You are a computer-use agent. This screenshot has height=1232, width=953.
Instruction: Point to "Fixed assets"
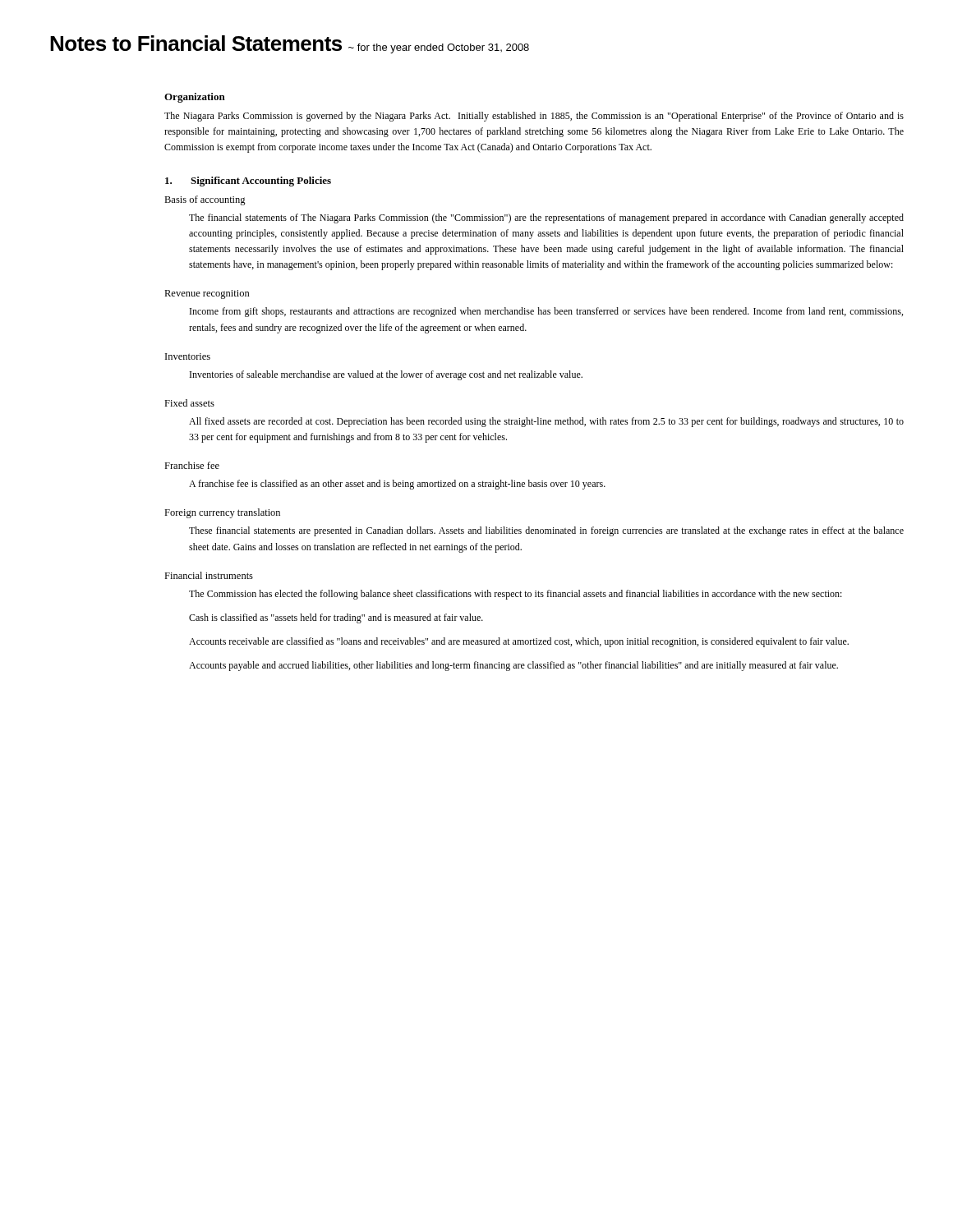pos(189,403)
